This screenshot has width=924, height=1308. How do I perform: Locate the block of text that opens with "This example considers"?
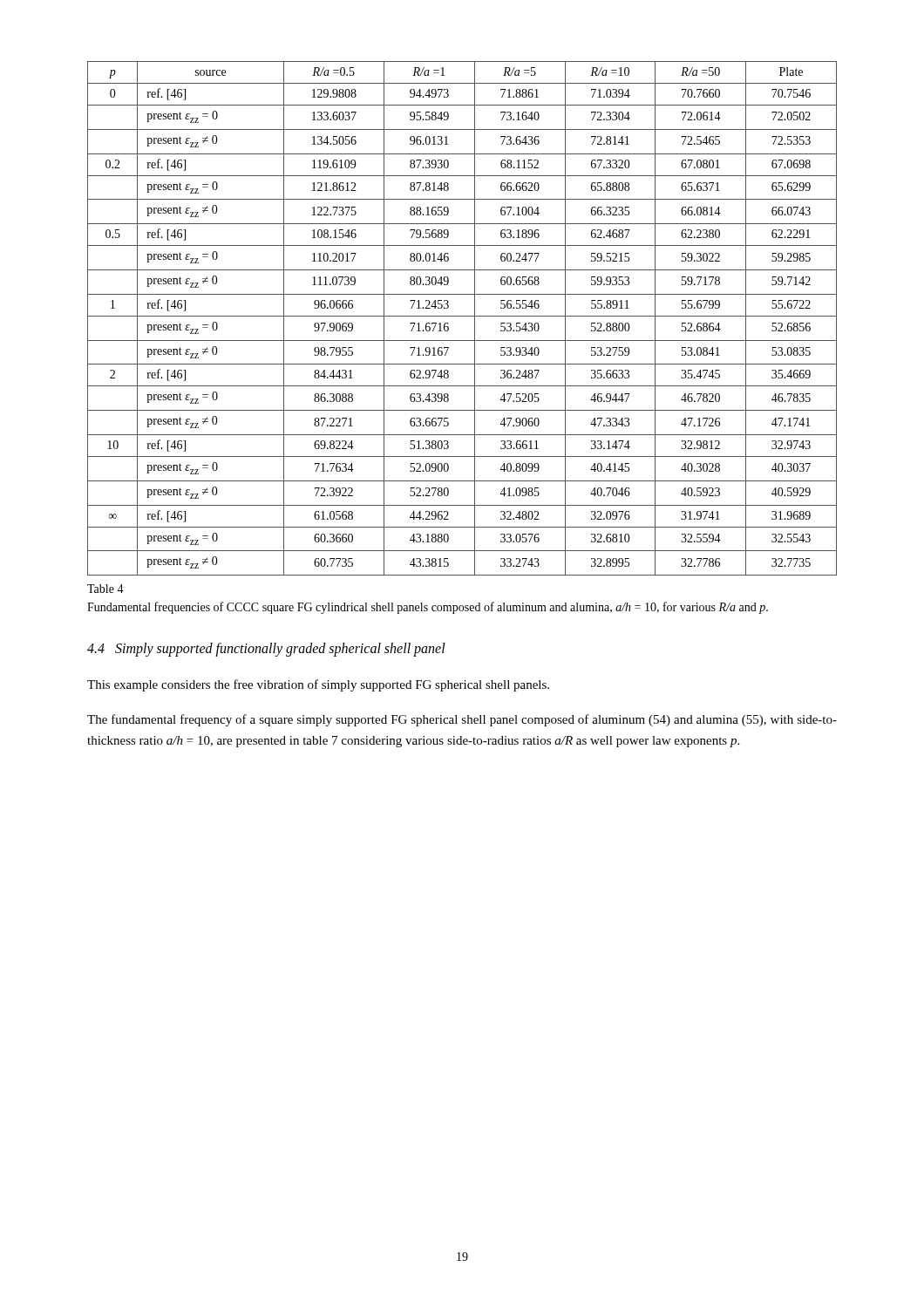(x=462, y=685)
